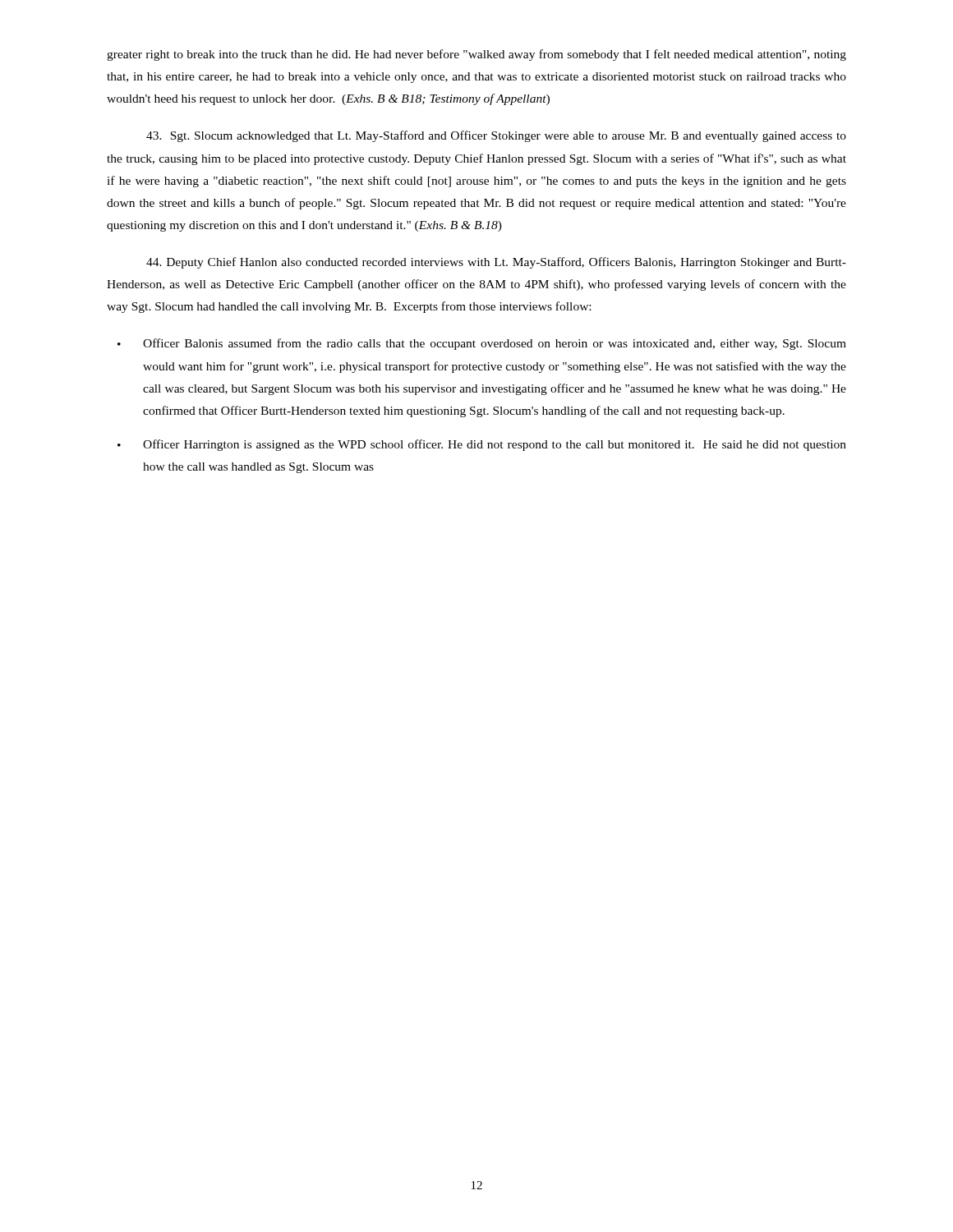Click on the list item containing "• Officer Balonis assumed from the radio"
This screenshot has height=1232, width=953.
point(476,377)
